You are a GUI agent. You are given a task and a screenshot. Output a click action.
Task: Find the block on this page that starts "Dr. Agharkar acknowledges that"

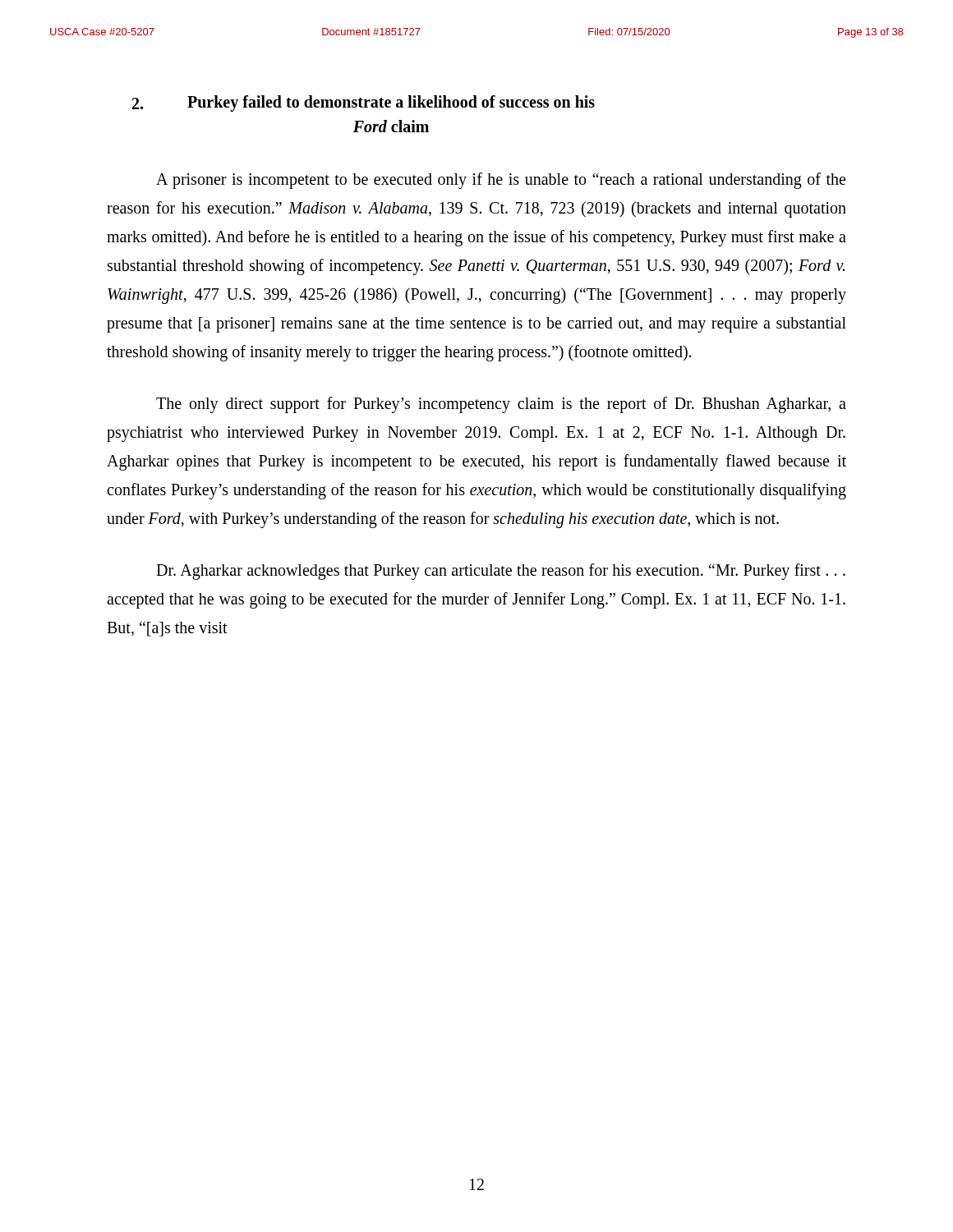click(x=476, y=599)
